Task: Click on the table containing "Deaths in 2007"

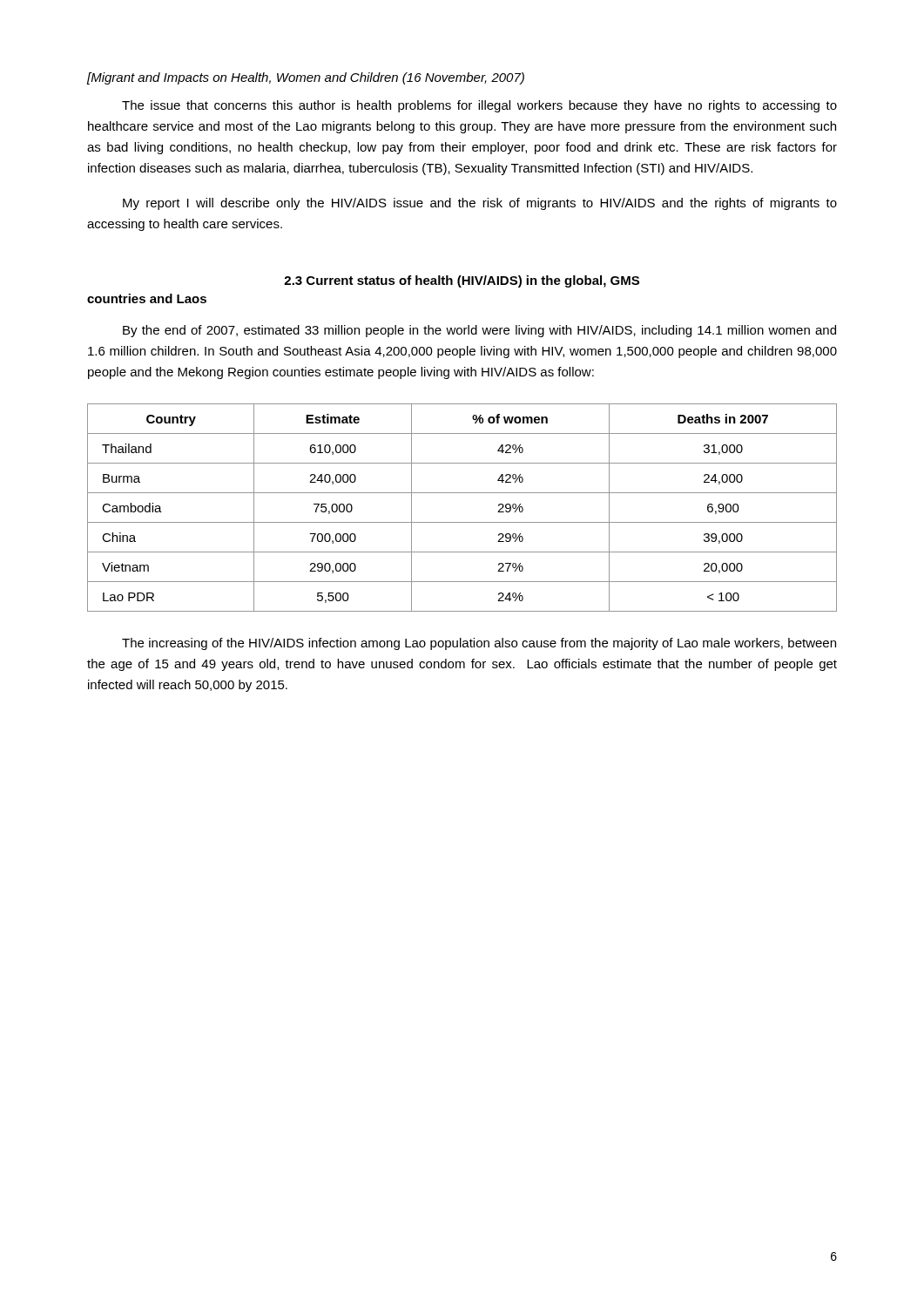Action: [462, 508]
